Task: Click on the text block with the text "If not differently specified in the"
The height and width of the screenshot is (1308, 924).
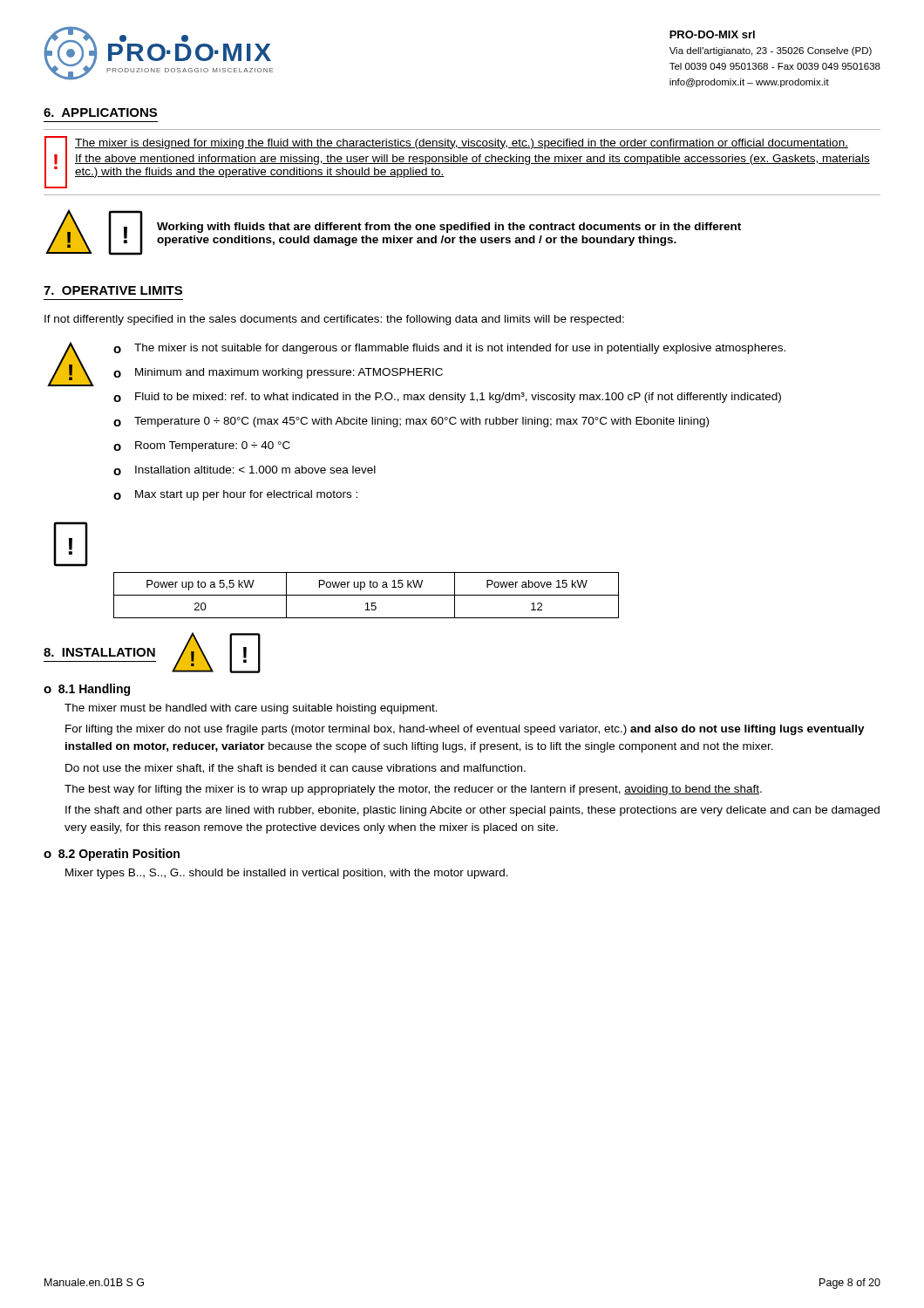Action: tap(334, 318)
